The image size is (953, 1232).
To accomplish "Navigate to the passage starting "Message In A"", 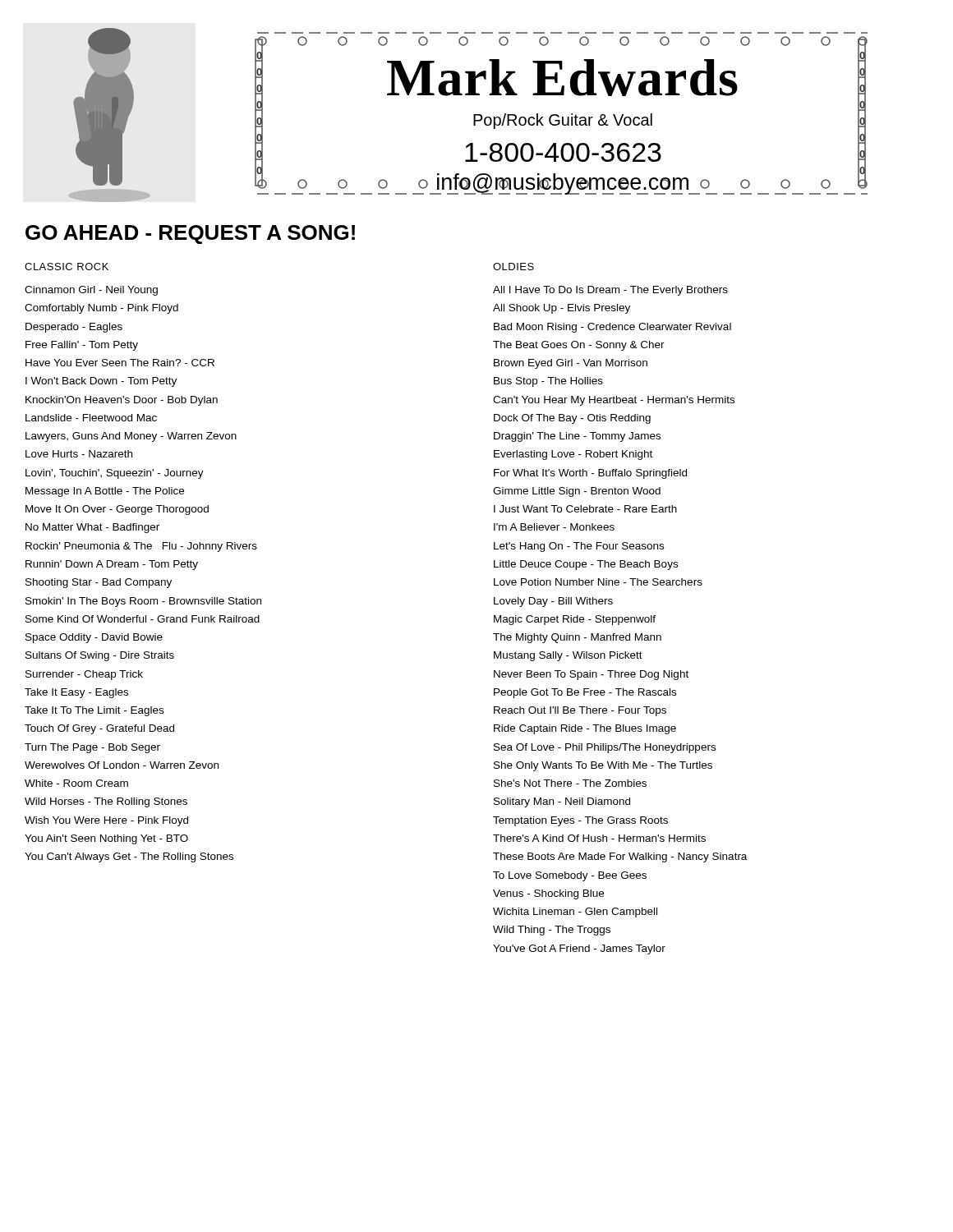I will [105, 491].
